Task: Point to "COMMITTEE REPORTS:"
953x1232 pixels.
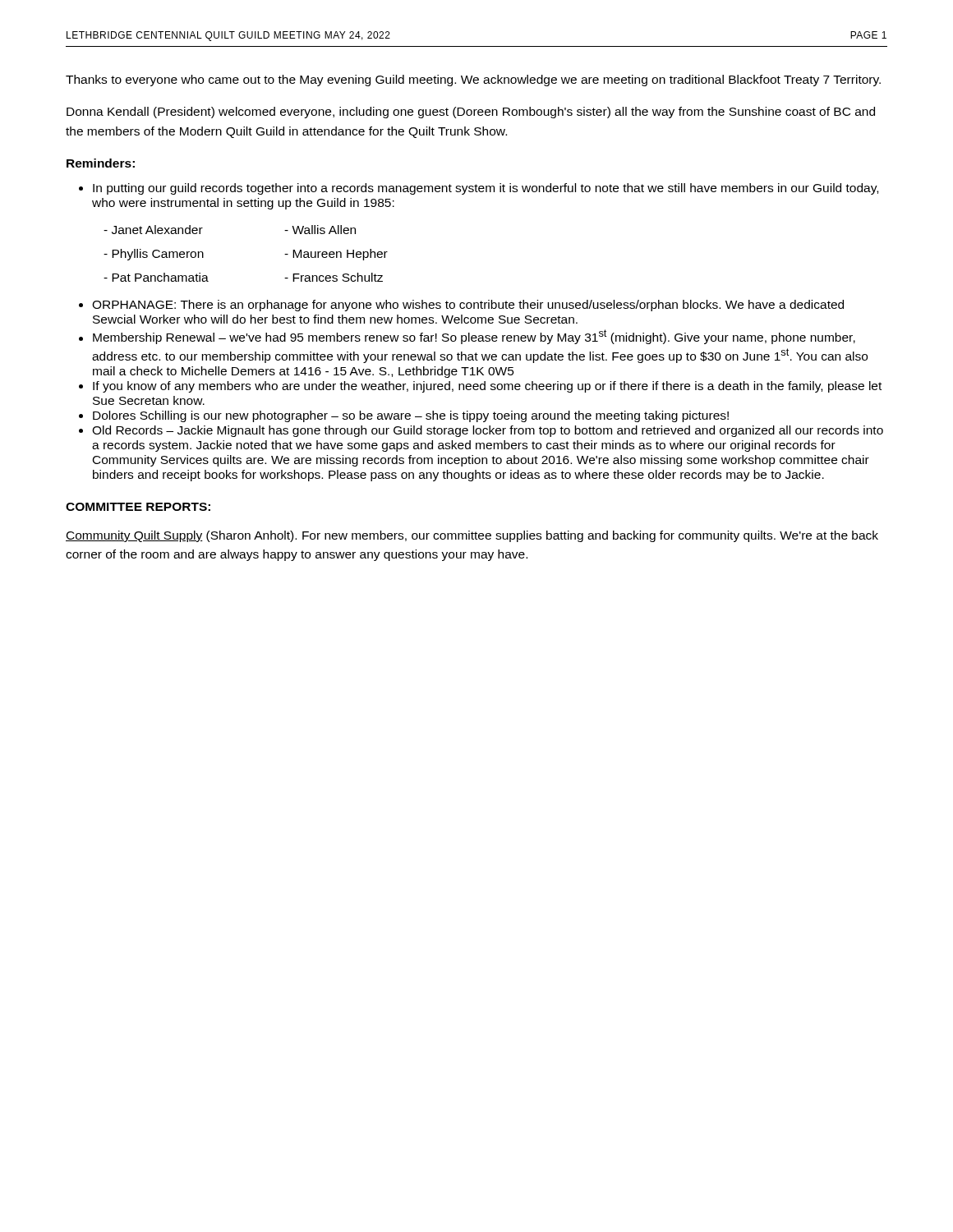Action: pyautogui.click(x=139, y=506)
